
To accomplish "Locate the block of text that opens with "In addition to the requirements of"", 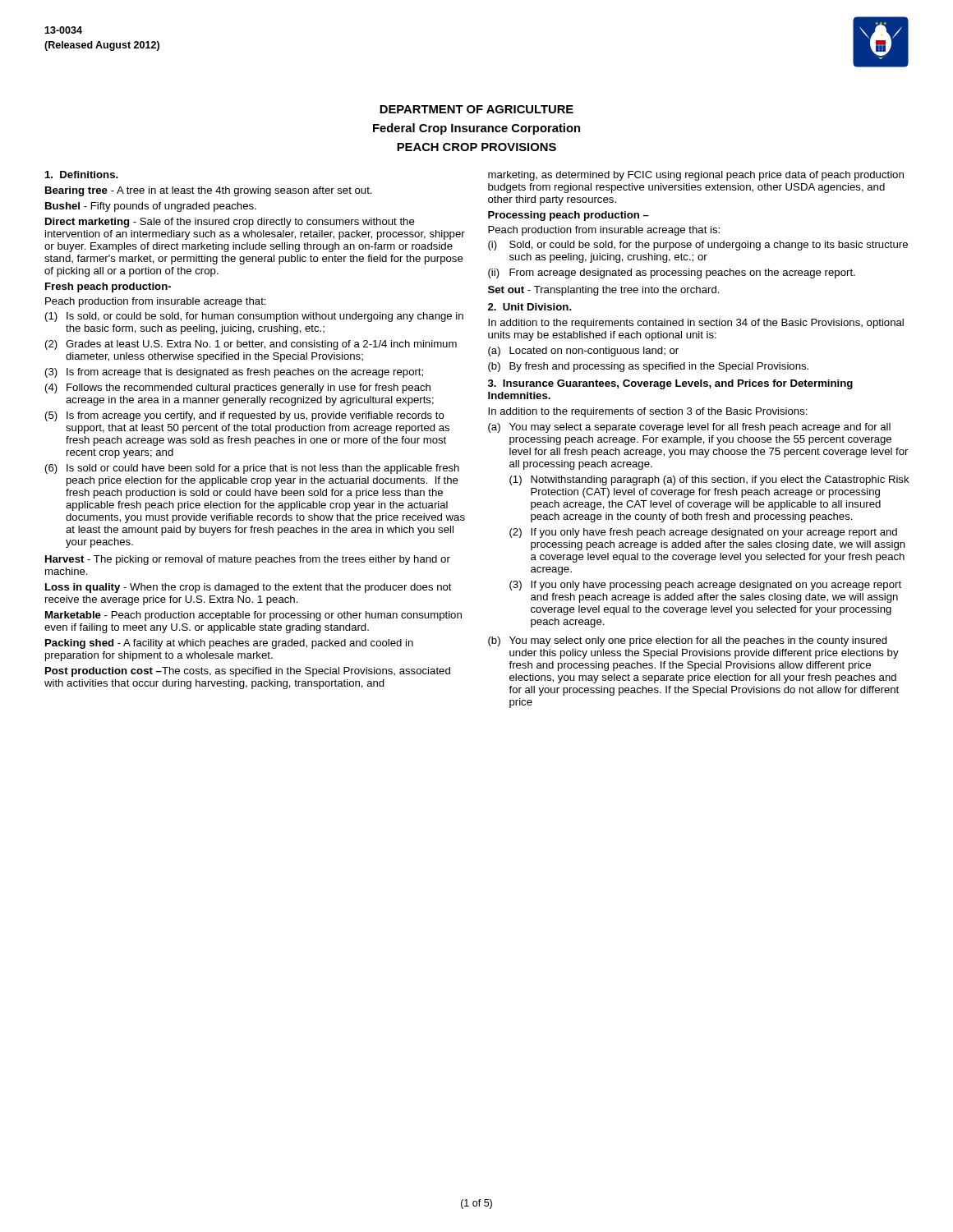I will pyautogui.click(x=648, y=411).
